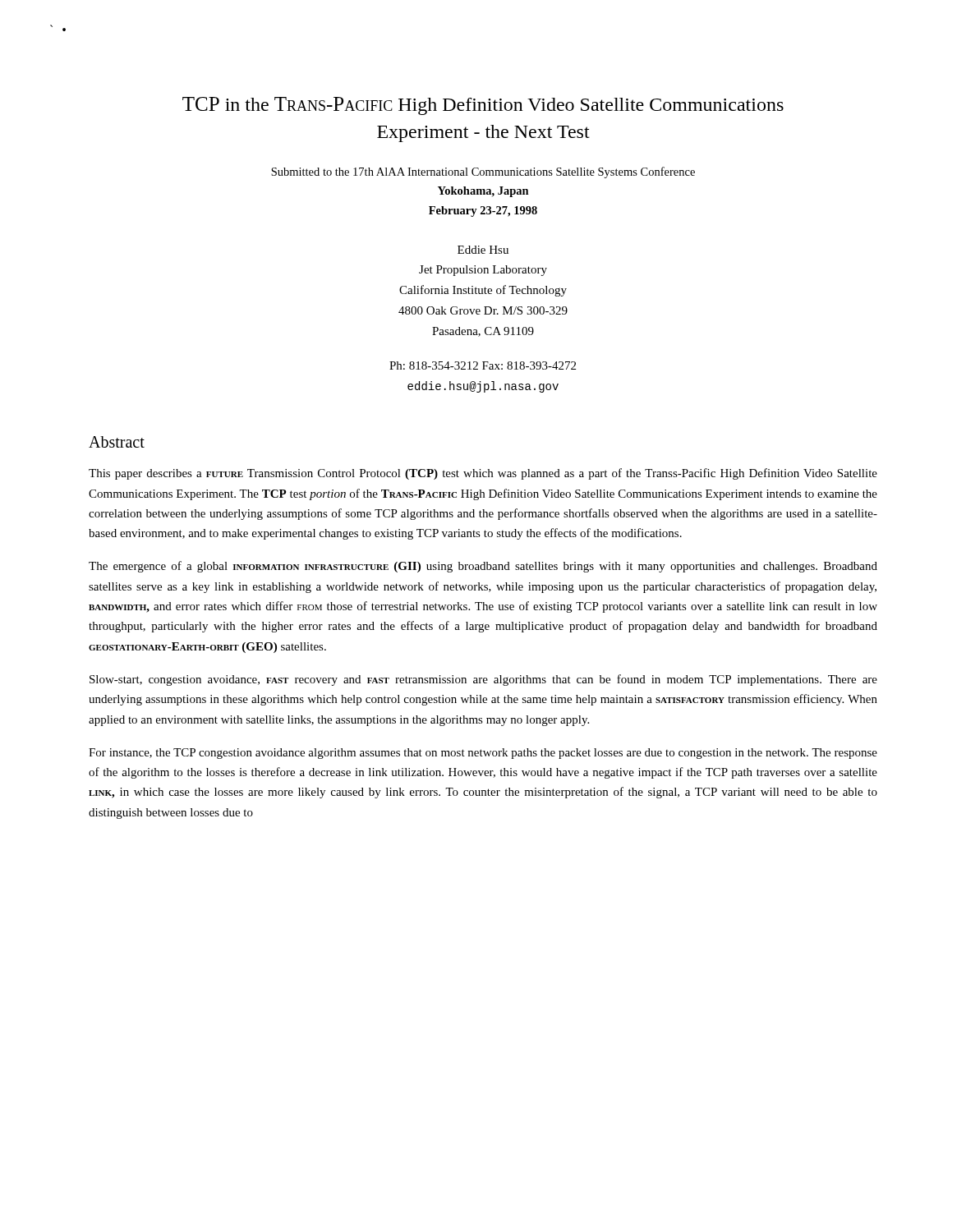The height and width of the screenshot is (1232, 966).
Task: Select the passage starting "TCP in the Trans-Pacific High"
Action: tap(483, 117)
